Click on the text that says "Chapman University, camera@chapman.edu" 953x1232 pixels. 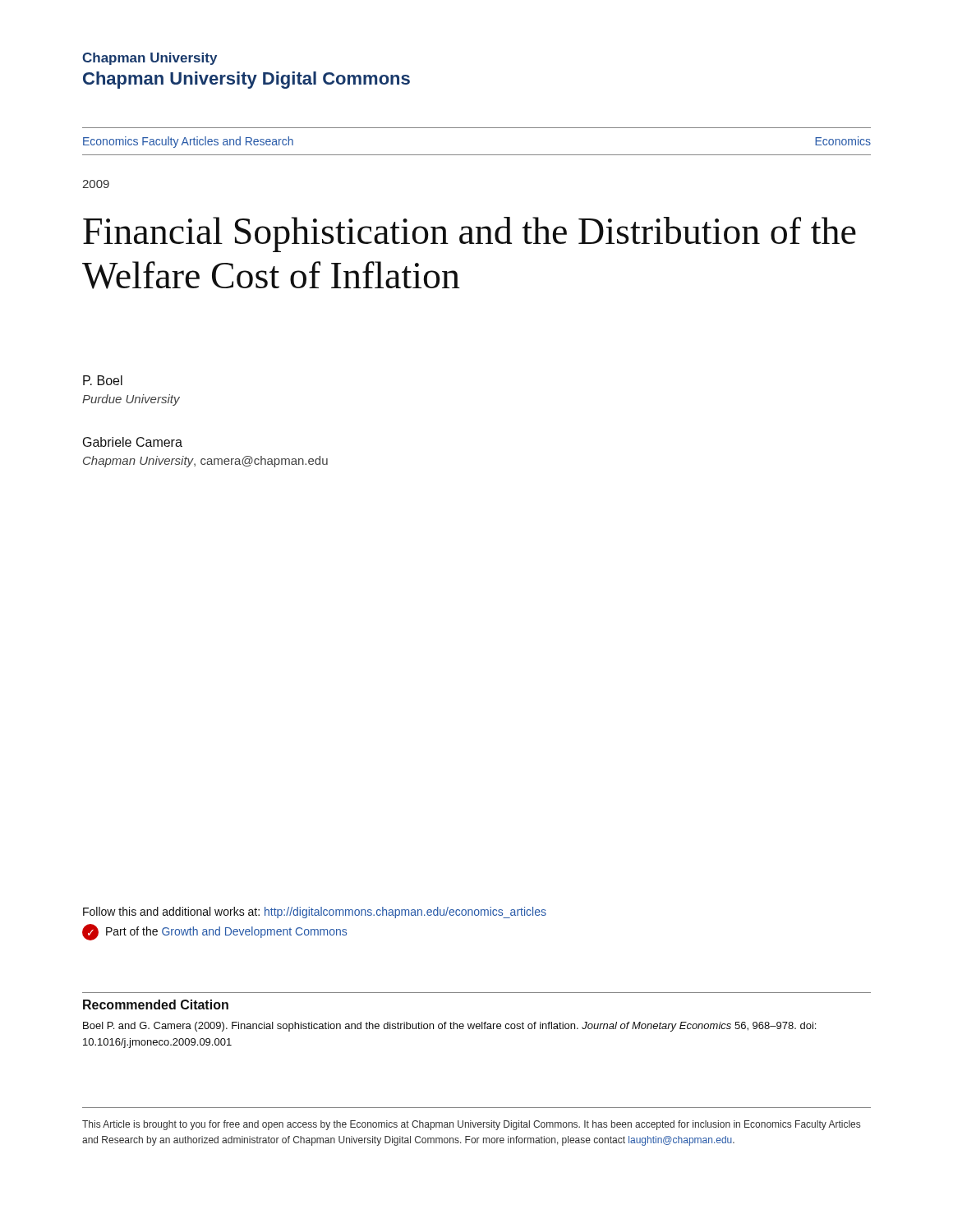tap(205, 460)
